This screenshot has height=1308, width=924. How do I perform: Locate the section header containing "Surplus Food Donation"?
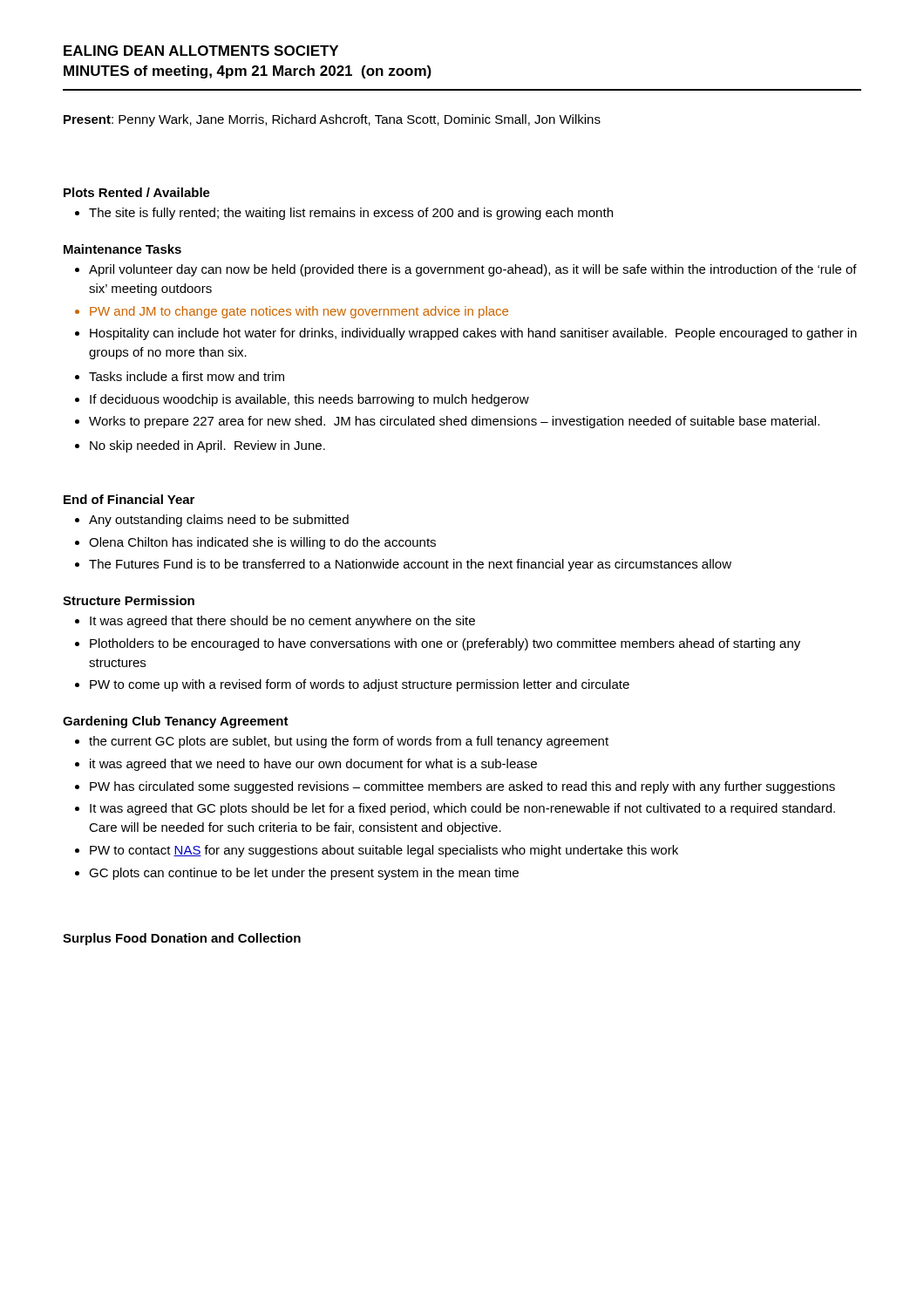click(182, 938)
